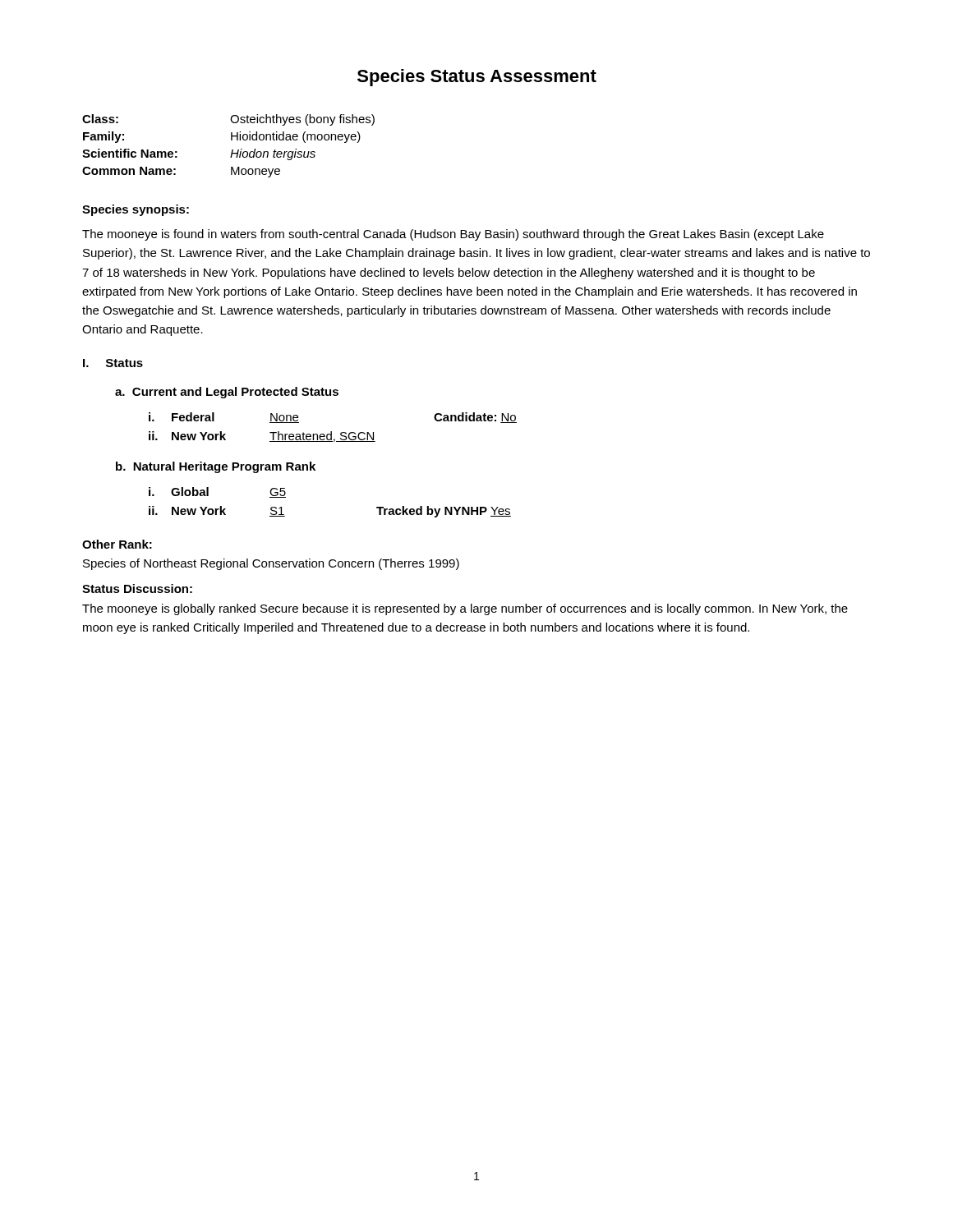The image size is (953, 1232).
Task: Point to the passage starting "ii. New York Threatened, SGCN"
Action: [x=274, y=435]
